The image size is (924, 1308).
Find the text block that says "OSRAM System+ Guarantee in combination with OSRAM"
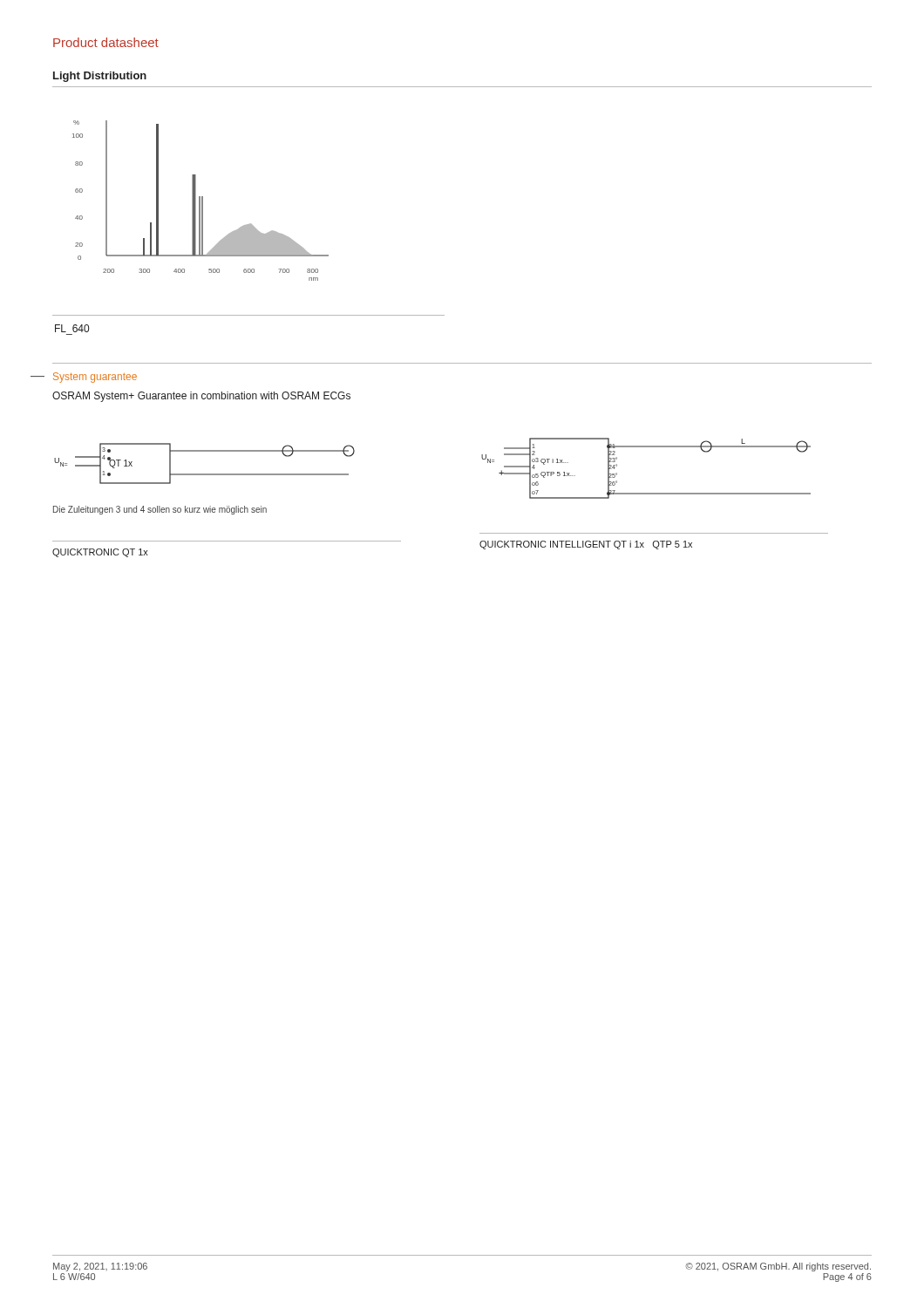202,396
